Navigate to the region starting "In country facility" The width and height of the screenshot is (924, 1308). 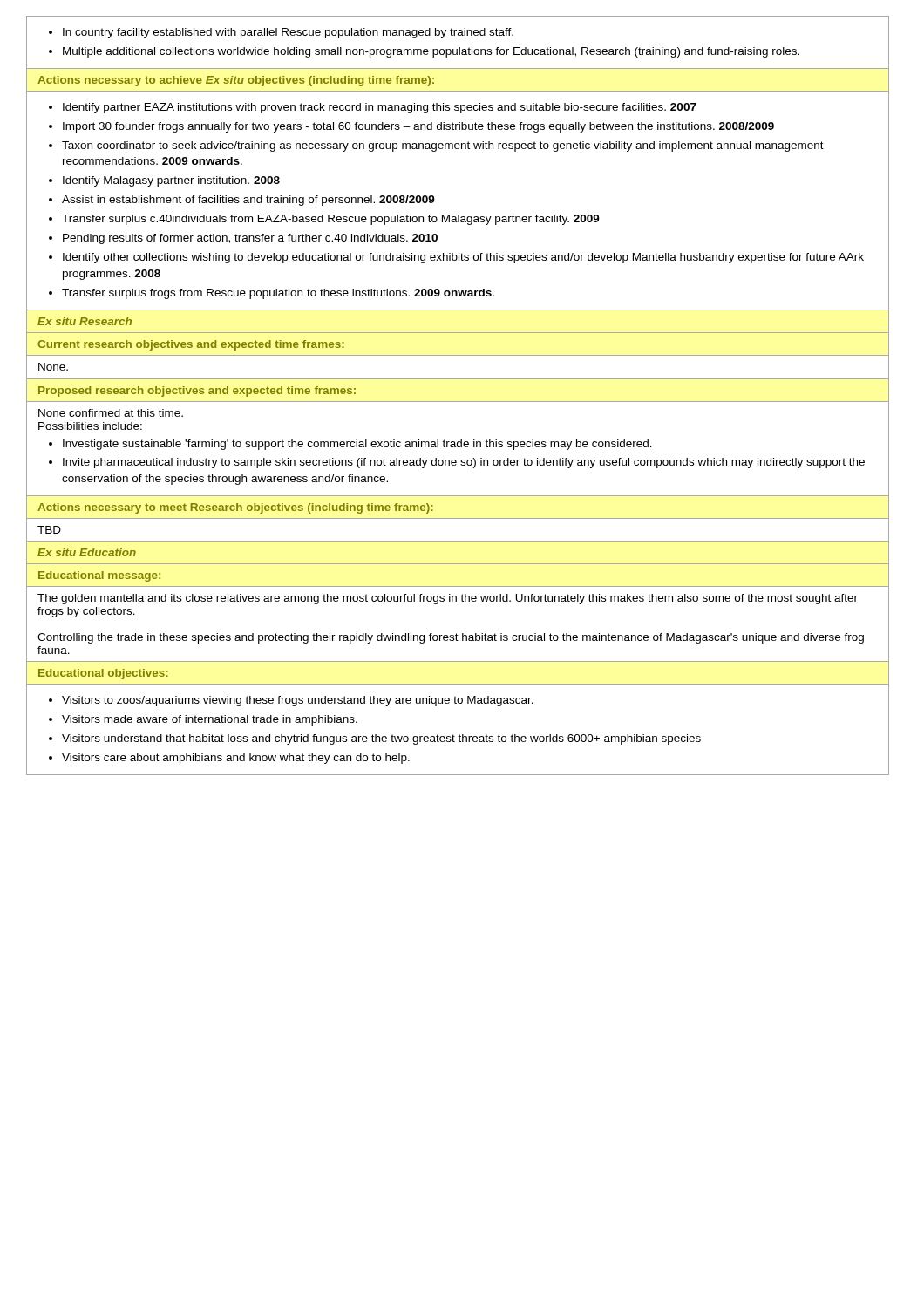point(288,32)
